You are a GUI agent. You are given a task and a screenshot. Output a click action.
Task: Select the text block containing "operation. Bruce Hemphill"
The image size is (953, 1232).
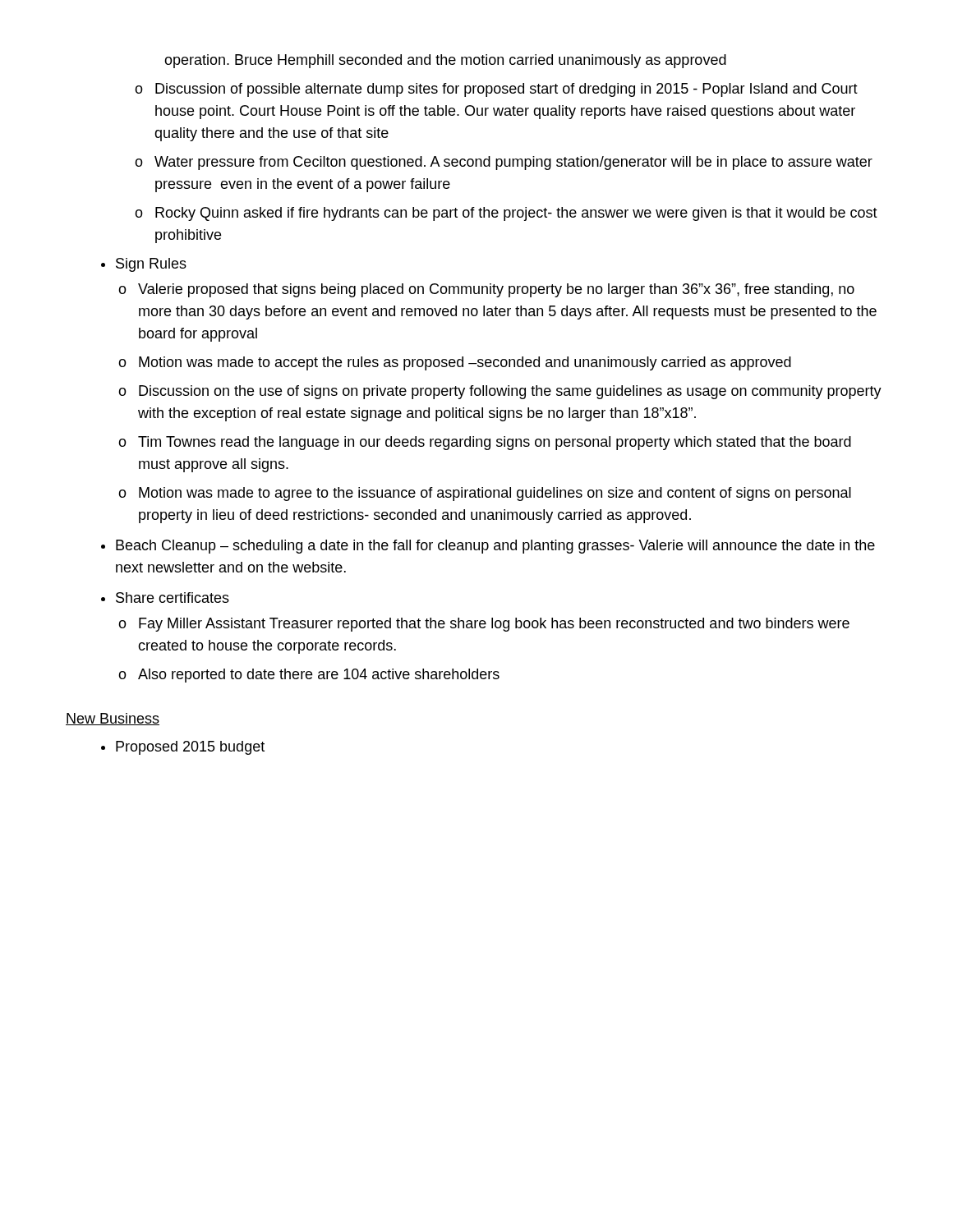[x=445, y=60]
